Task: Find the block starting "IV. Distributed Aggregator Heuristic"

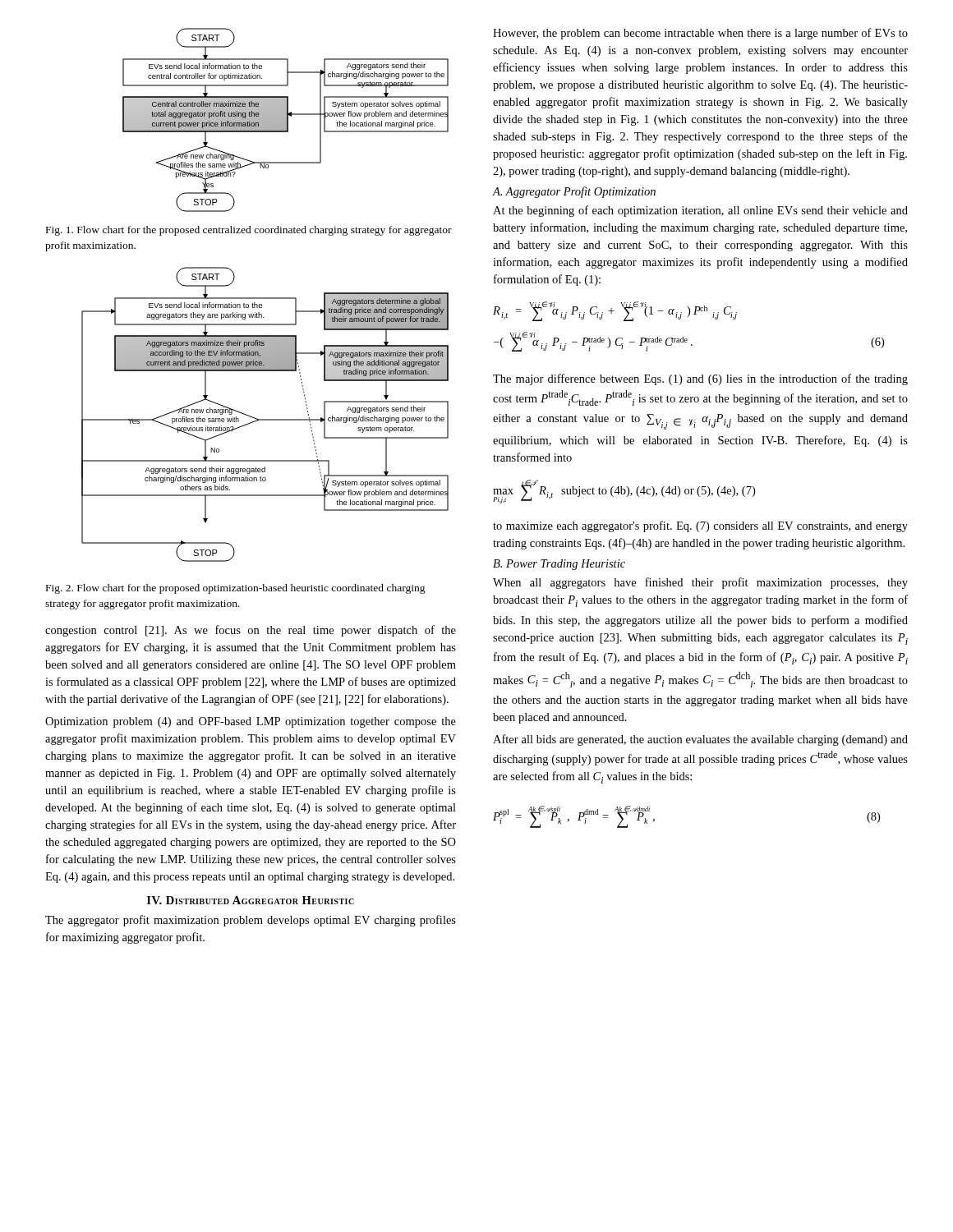Action: (251, 900)
